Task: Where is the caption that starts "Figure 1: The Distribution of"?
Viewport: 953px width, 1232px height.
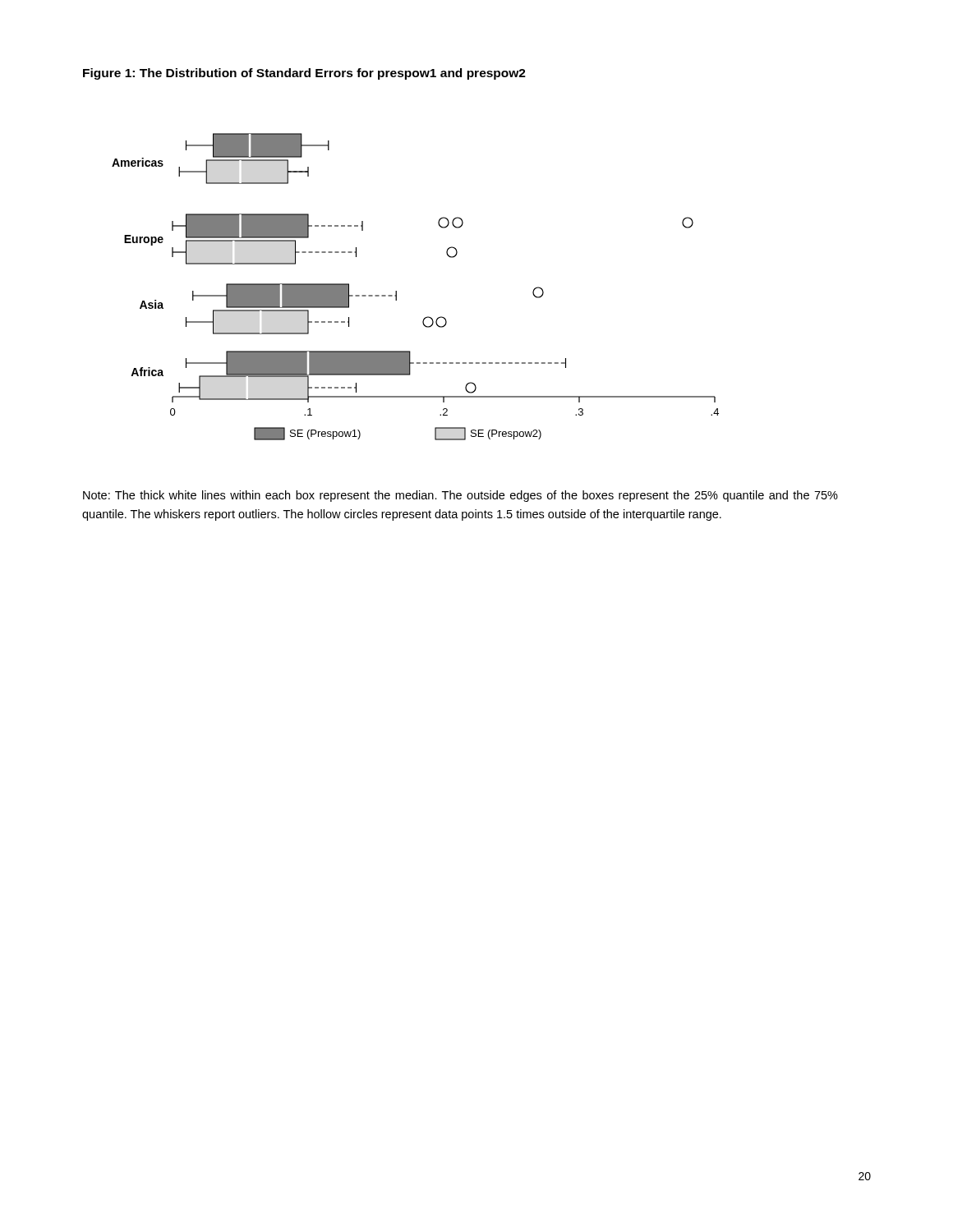Action: pyautogui.click(x=304, y=73)
